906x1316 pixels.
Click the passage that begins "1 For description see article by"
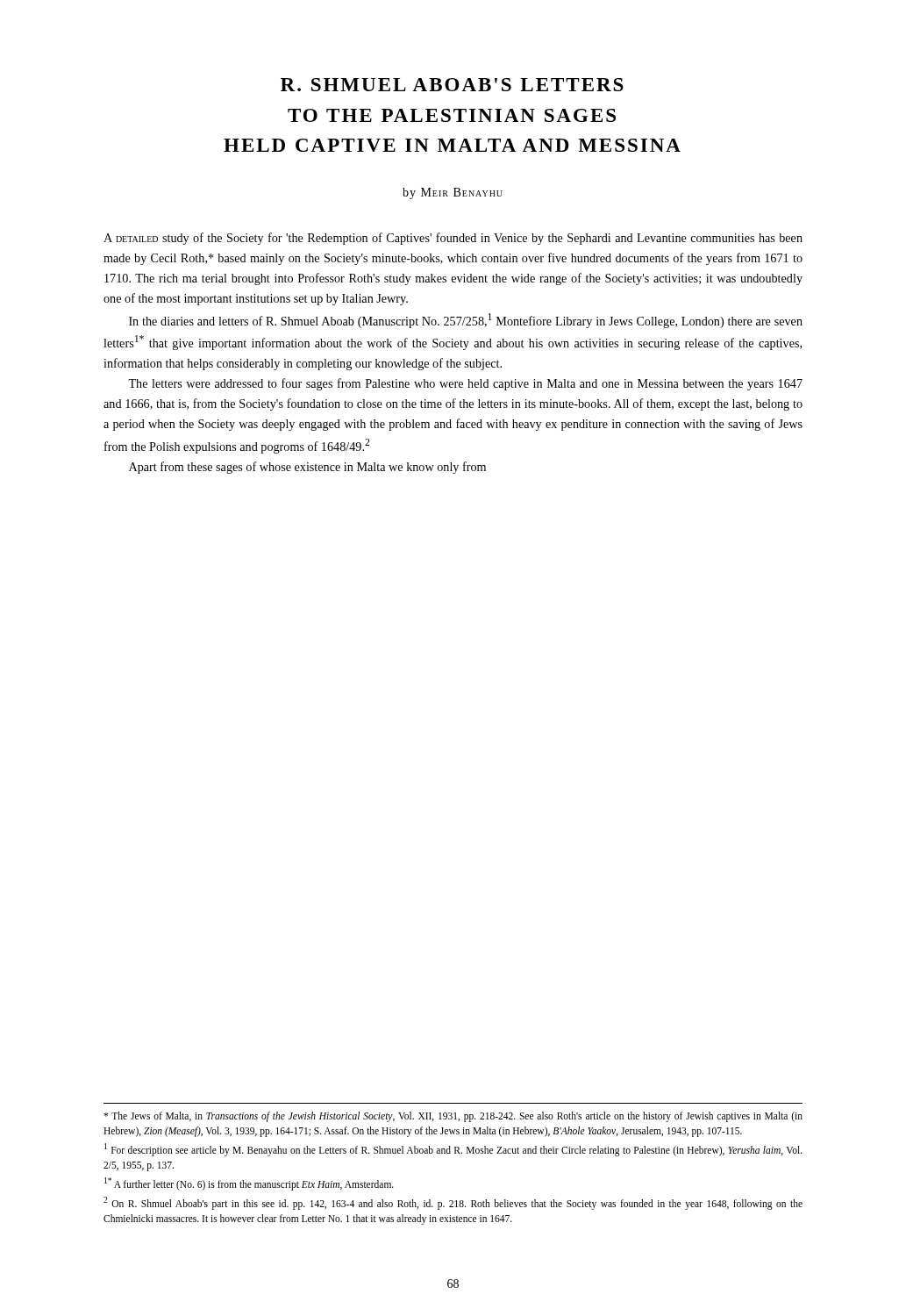[453, 1156]
